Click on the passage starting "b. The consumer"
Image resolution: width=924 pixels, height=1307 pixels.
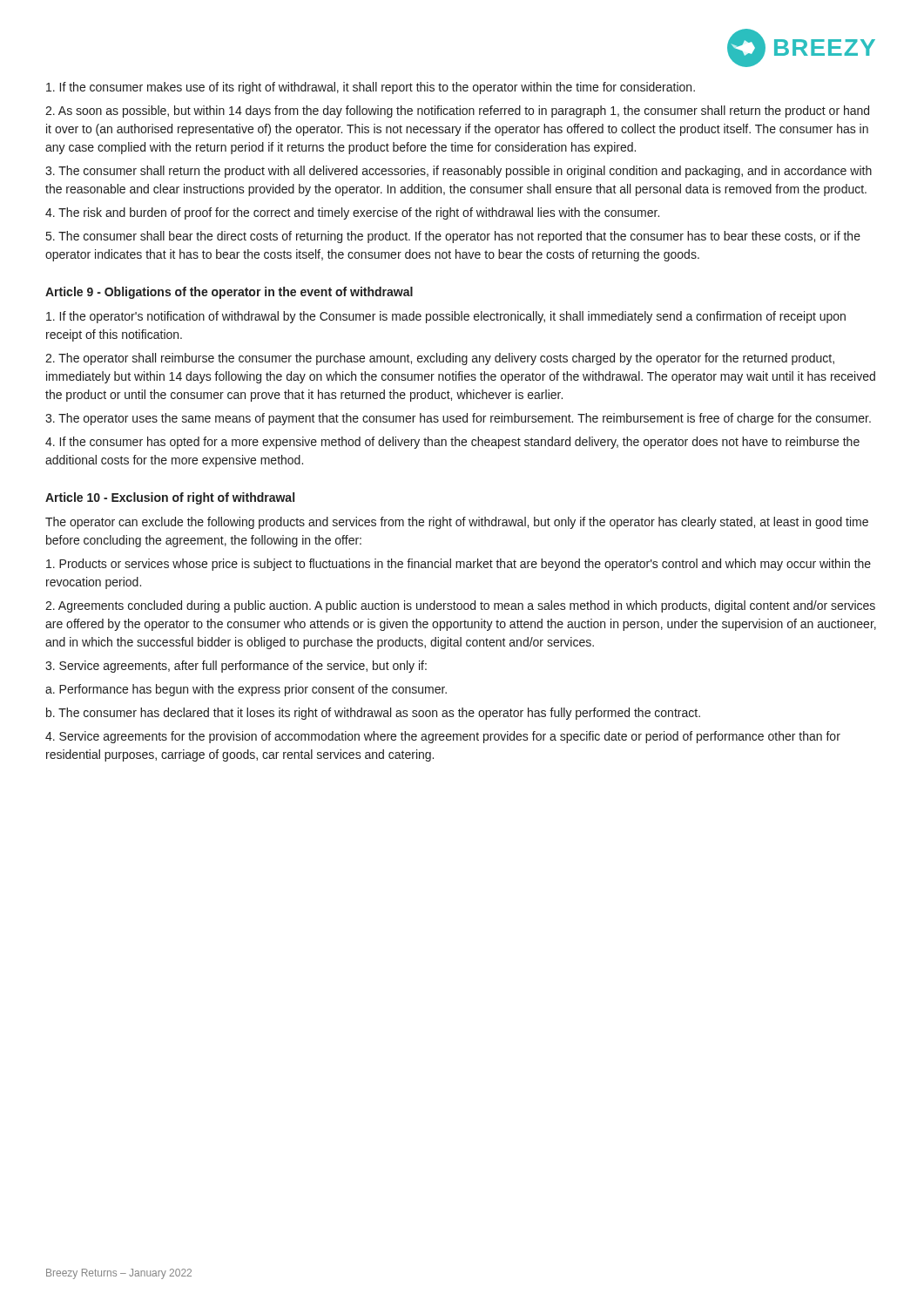pyautogui.click(x=373, y=713)
